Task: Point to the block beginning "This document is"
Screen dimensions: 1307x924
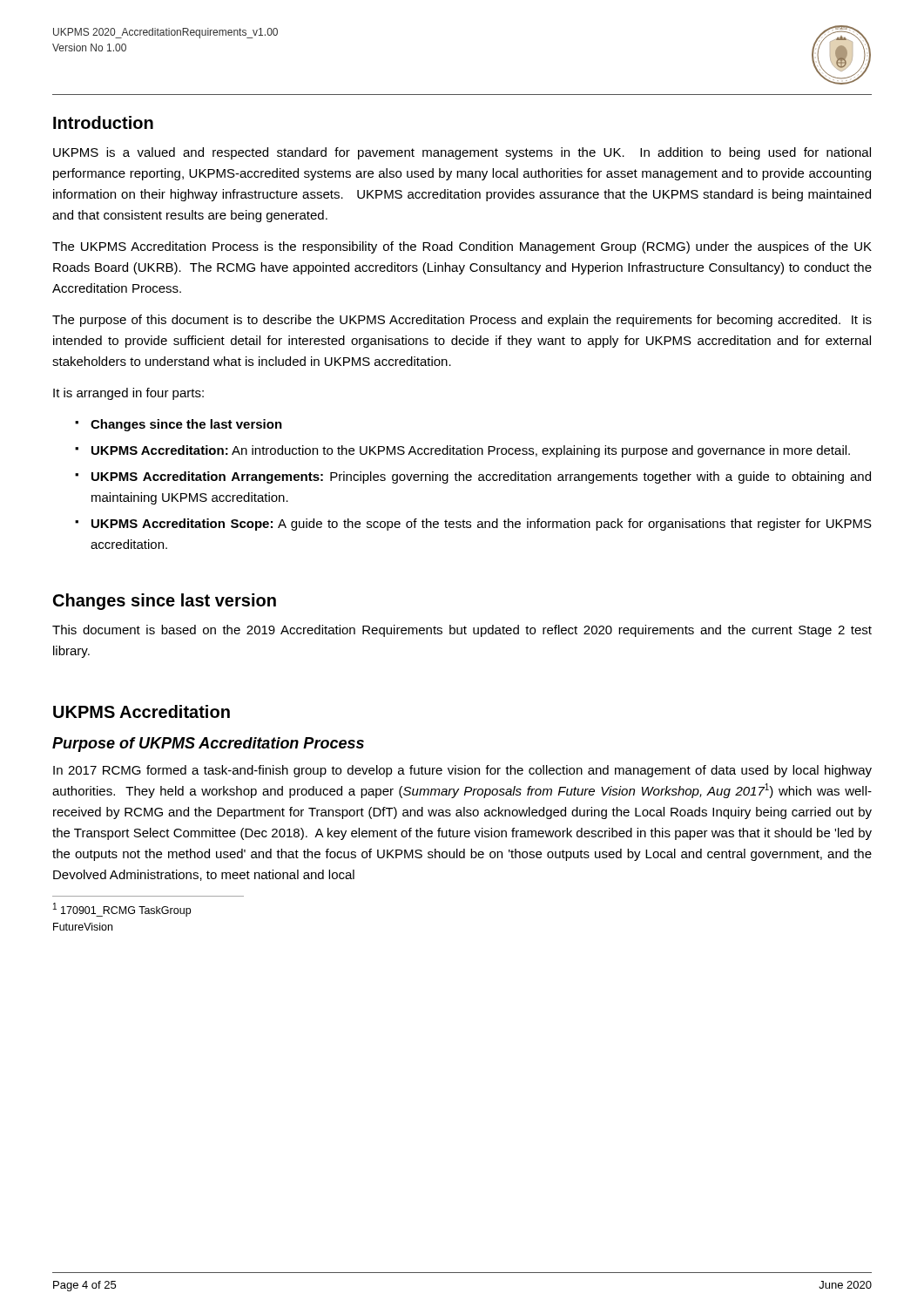Action: coord(462,640)
